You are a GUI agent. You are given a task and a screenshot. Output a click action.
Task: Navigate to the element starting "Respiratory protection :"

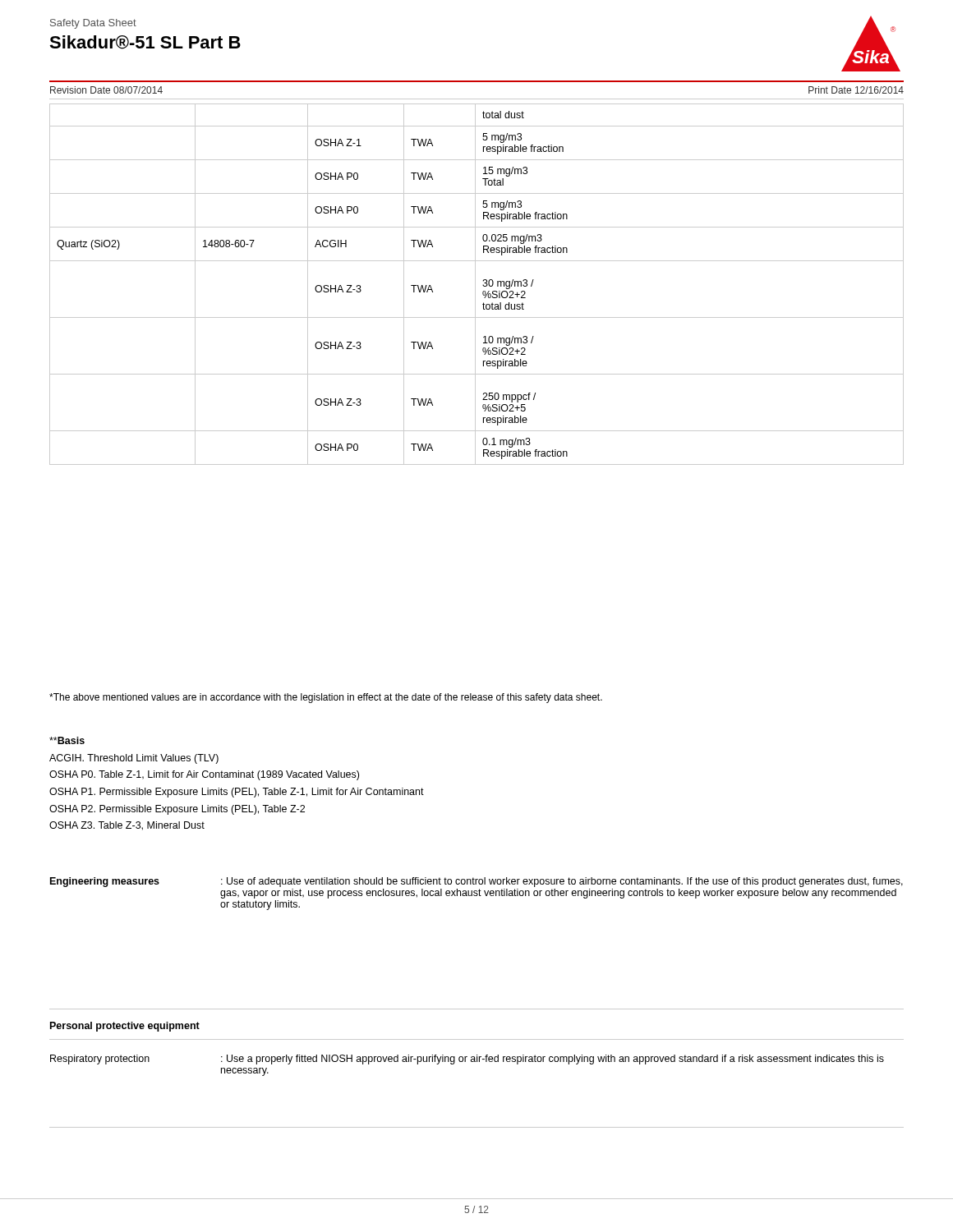476,1064
